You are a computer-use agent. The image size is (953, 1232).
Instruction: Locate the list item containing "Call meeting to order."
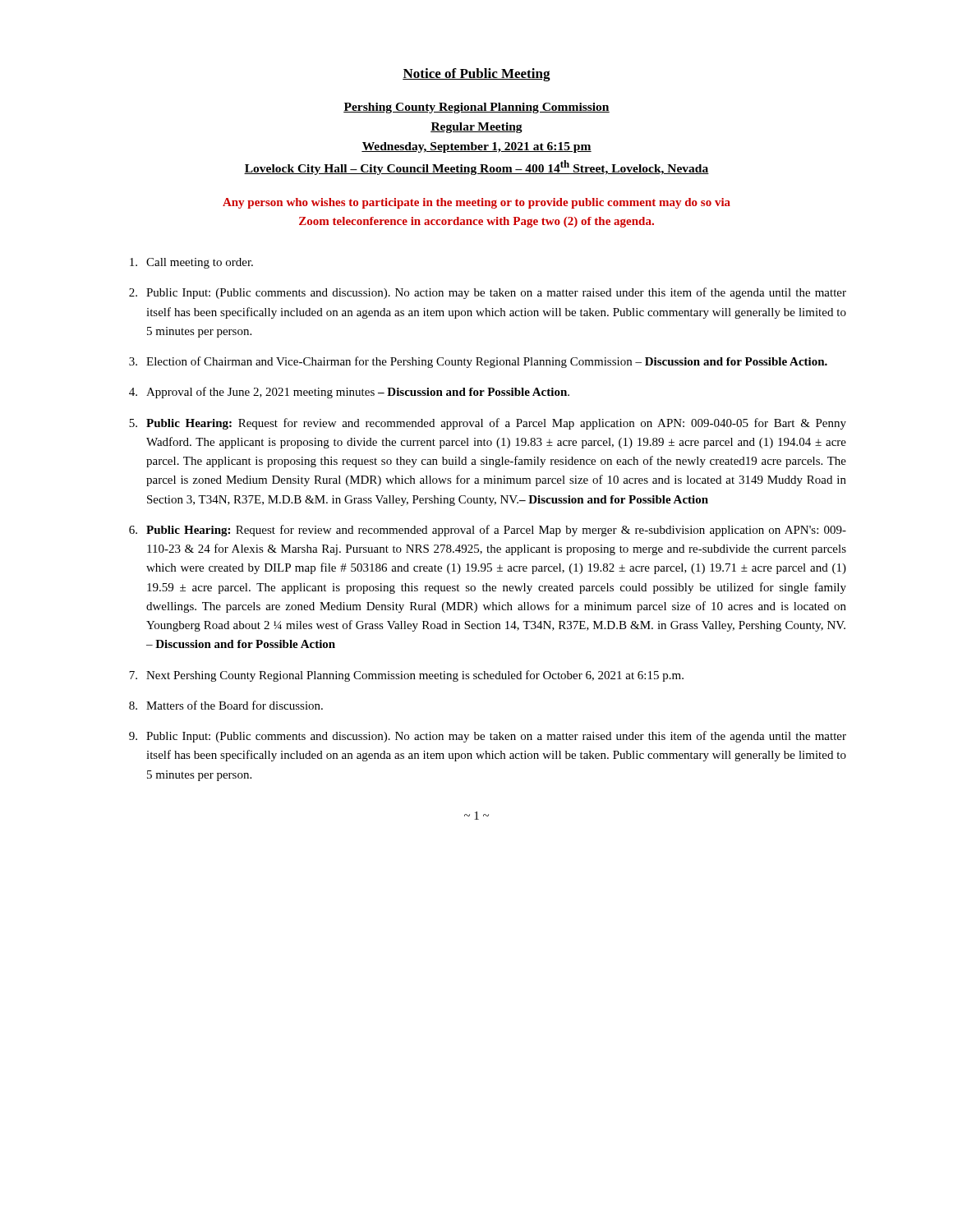click(x=191, y=263)
